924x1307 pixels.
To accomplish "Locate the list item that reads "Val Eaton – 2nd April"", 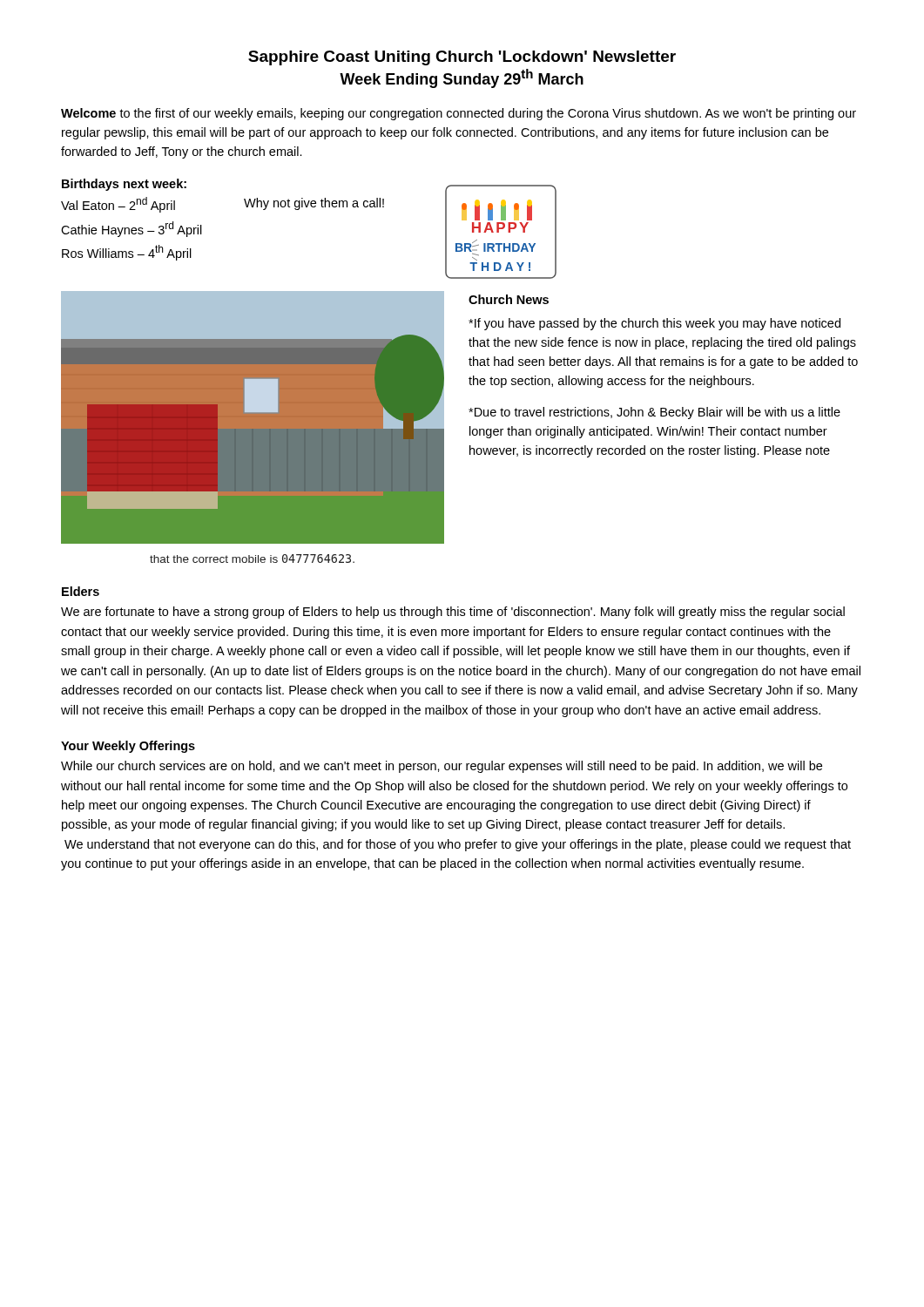I will (x=118, y=204).
